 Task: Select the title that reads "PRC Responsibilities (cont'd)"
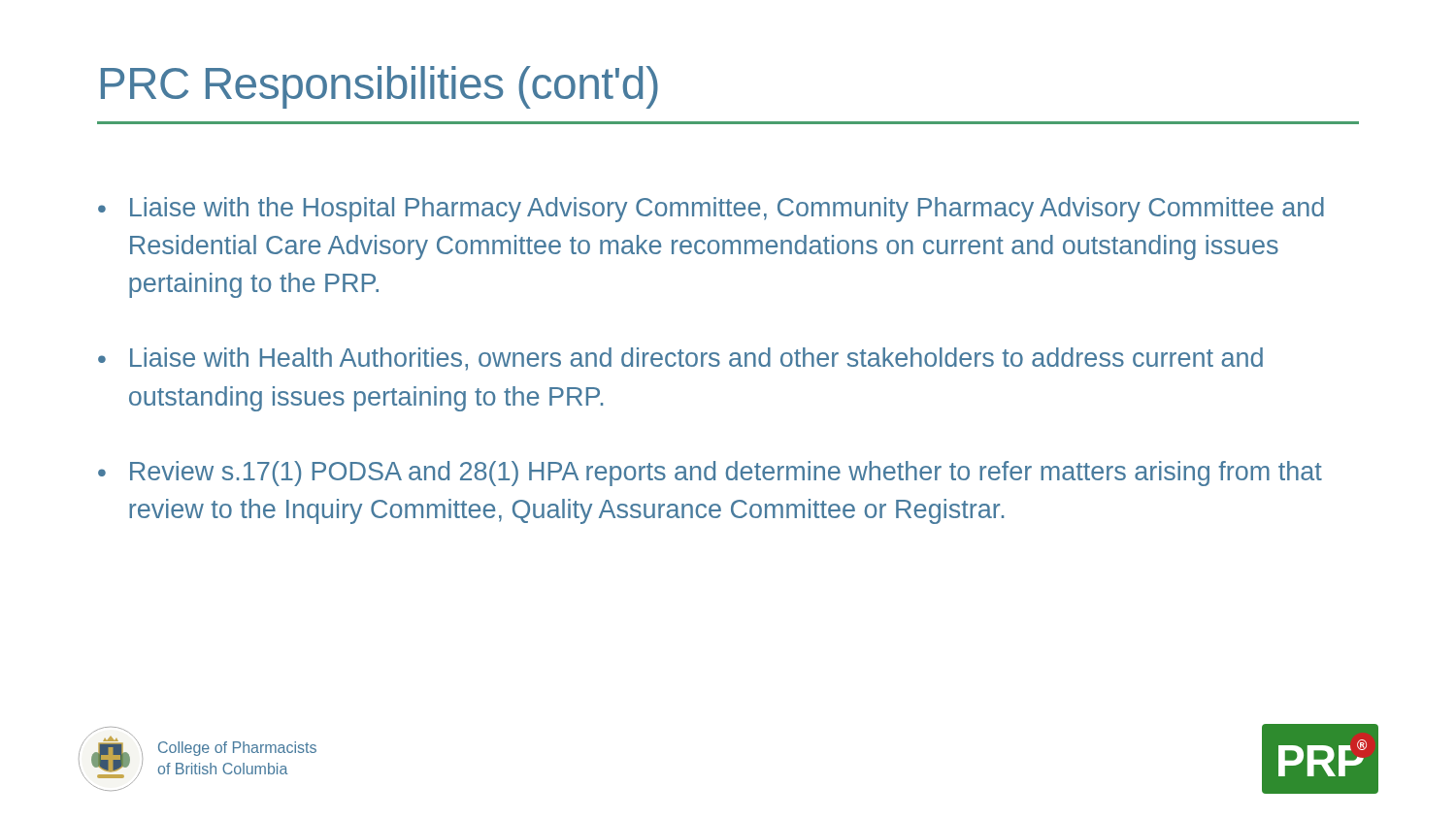pyautogui.click(x=380, y=87)
